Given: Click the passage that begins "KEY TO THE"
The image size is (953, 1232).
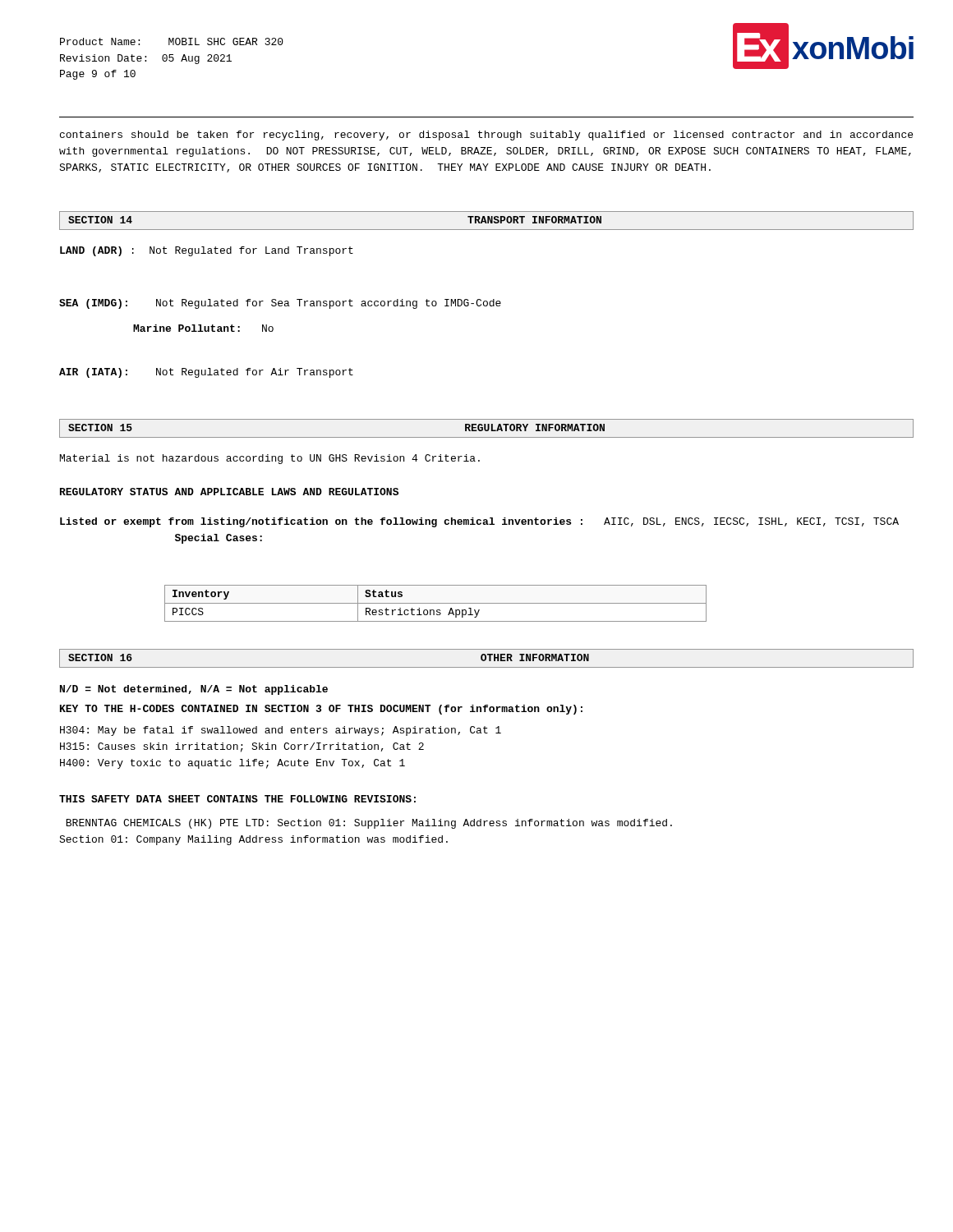Looking at the screenshot, I should pos(322,709).
